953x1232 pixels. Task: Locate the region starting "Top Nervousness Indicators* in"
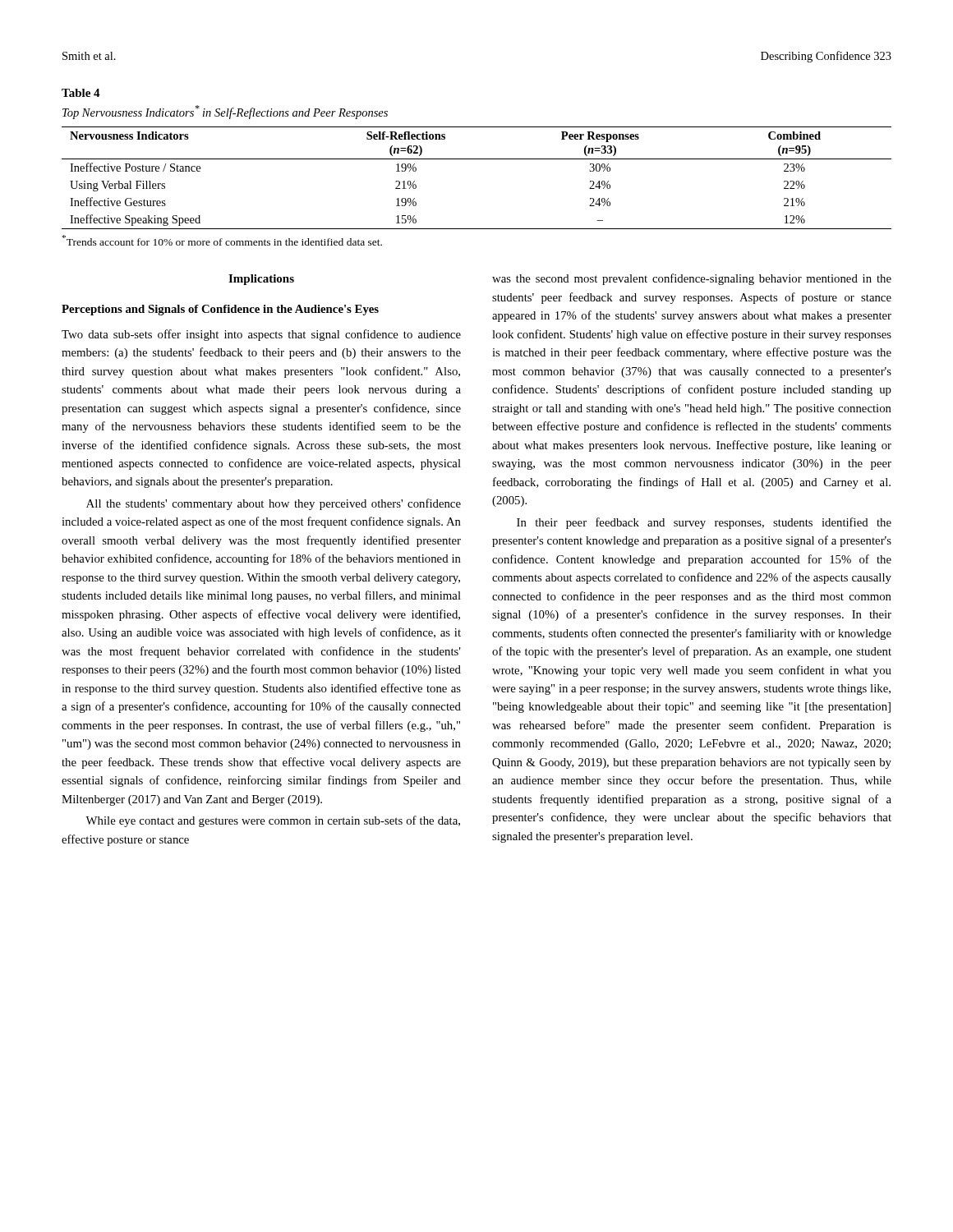click(225, 111)
